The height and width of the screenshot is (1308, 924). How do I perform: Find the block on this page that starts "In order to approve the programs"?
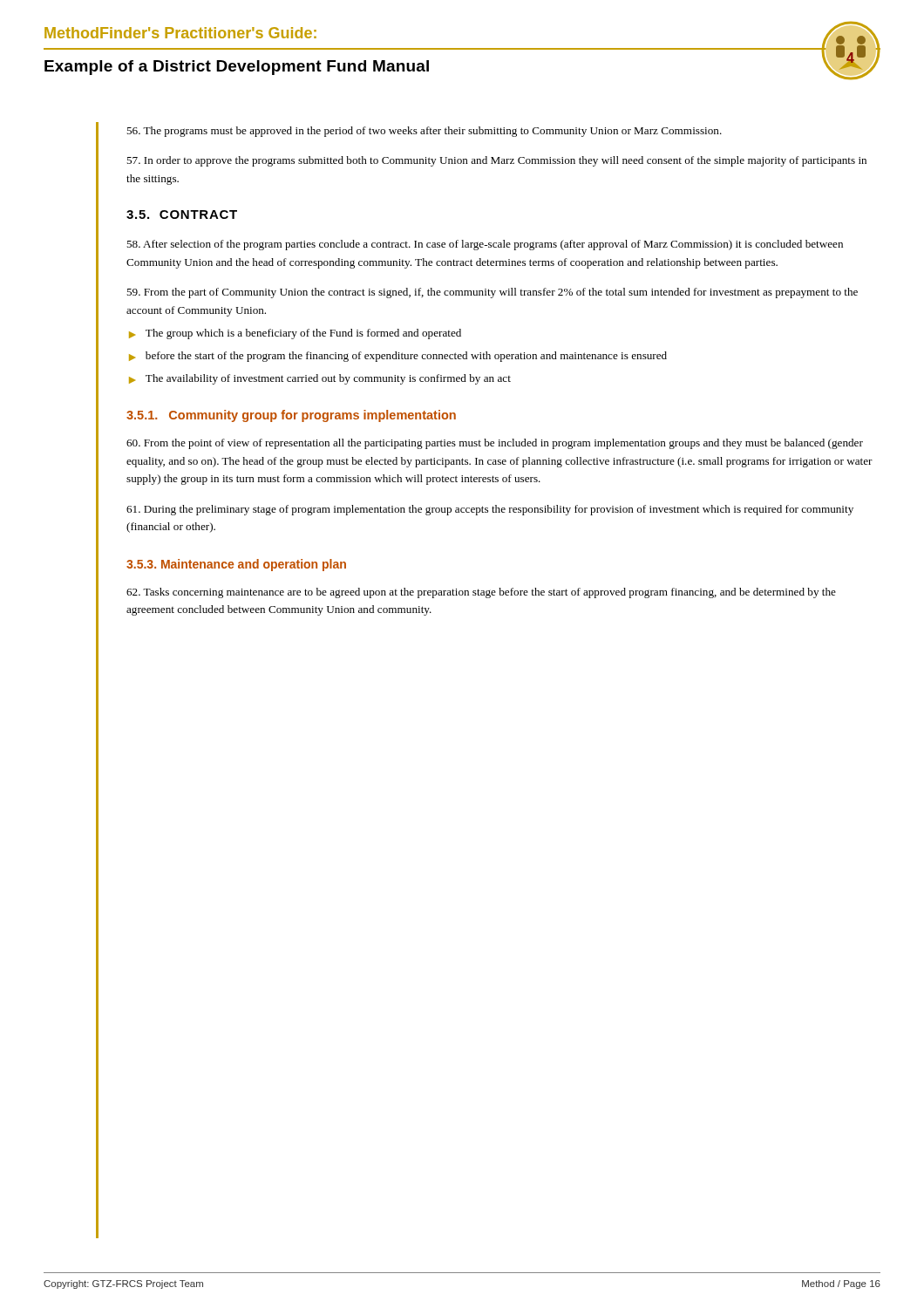point(497,169)
